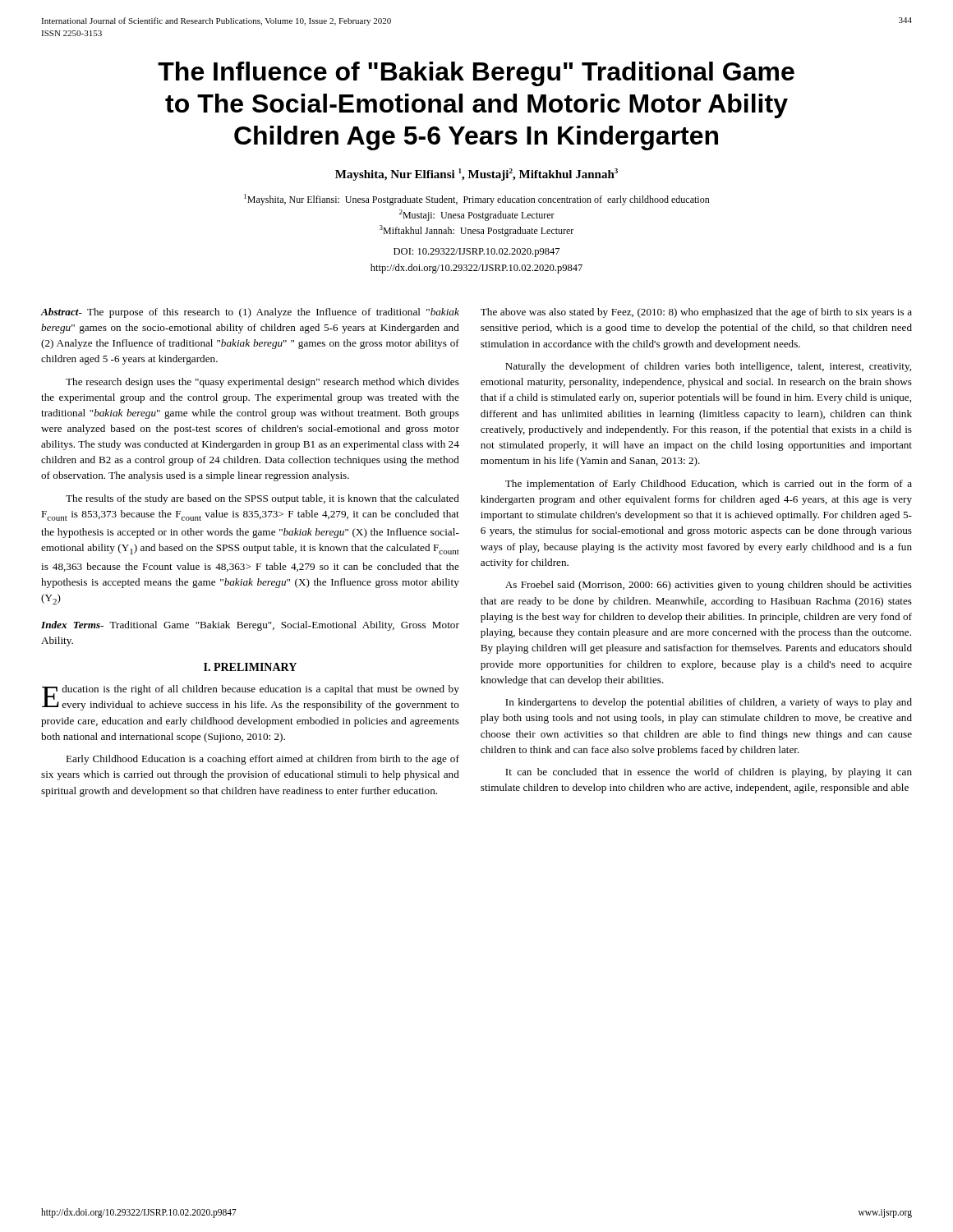Click on the text block starting "Index Terms- Traditional Game "Bakiak Beregu","
Viewport: 953px width, 1232px height.
click(x=250, y=632)
